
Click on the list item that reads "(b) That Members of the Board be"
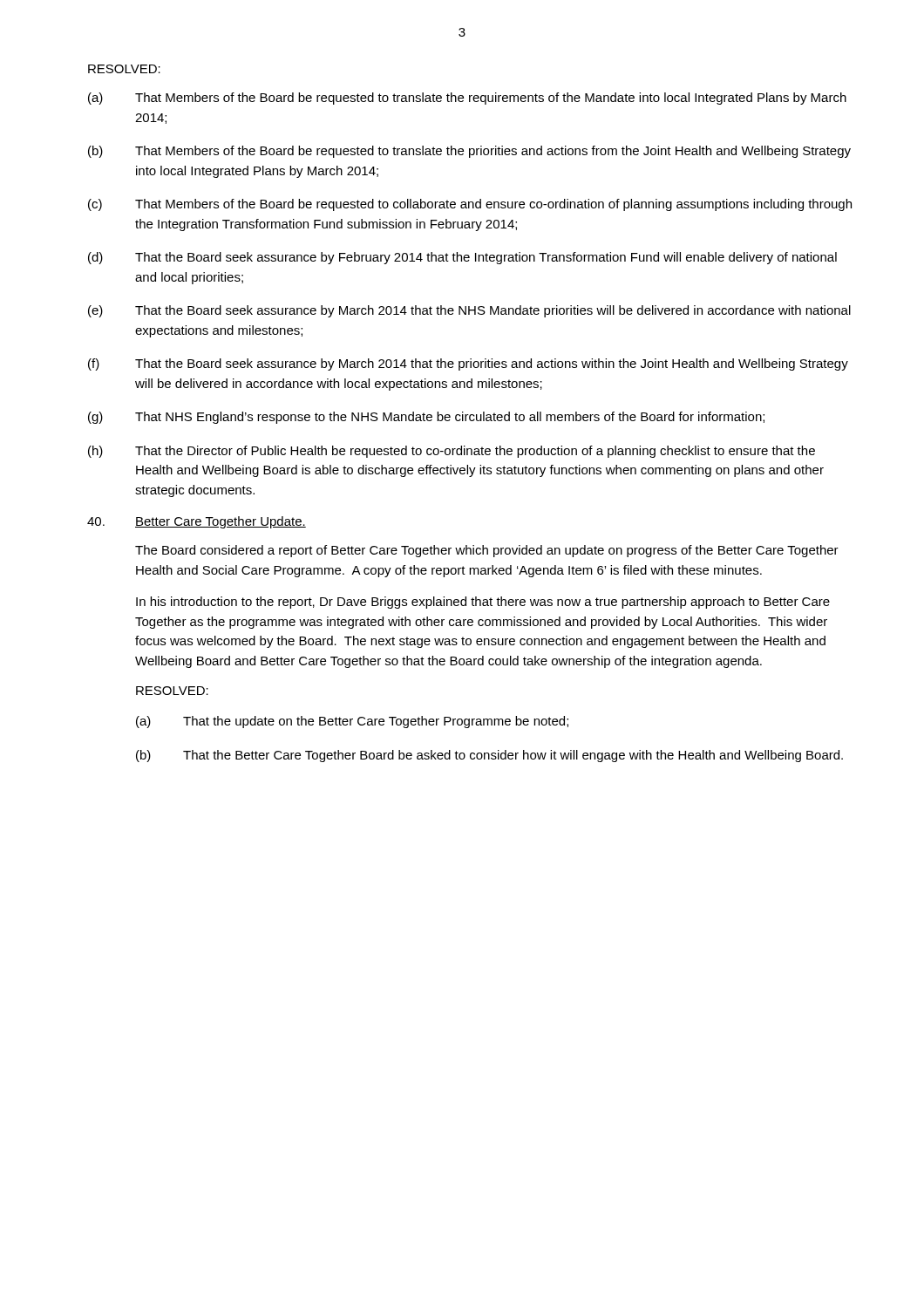(471, 161)
